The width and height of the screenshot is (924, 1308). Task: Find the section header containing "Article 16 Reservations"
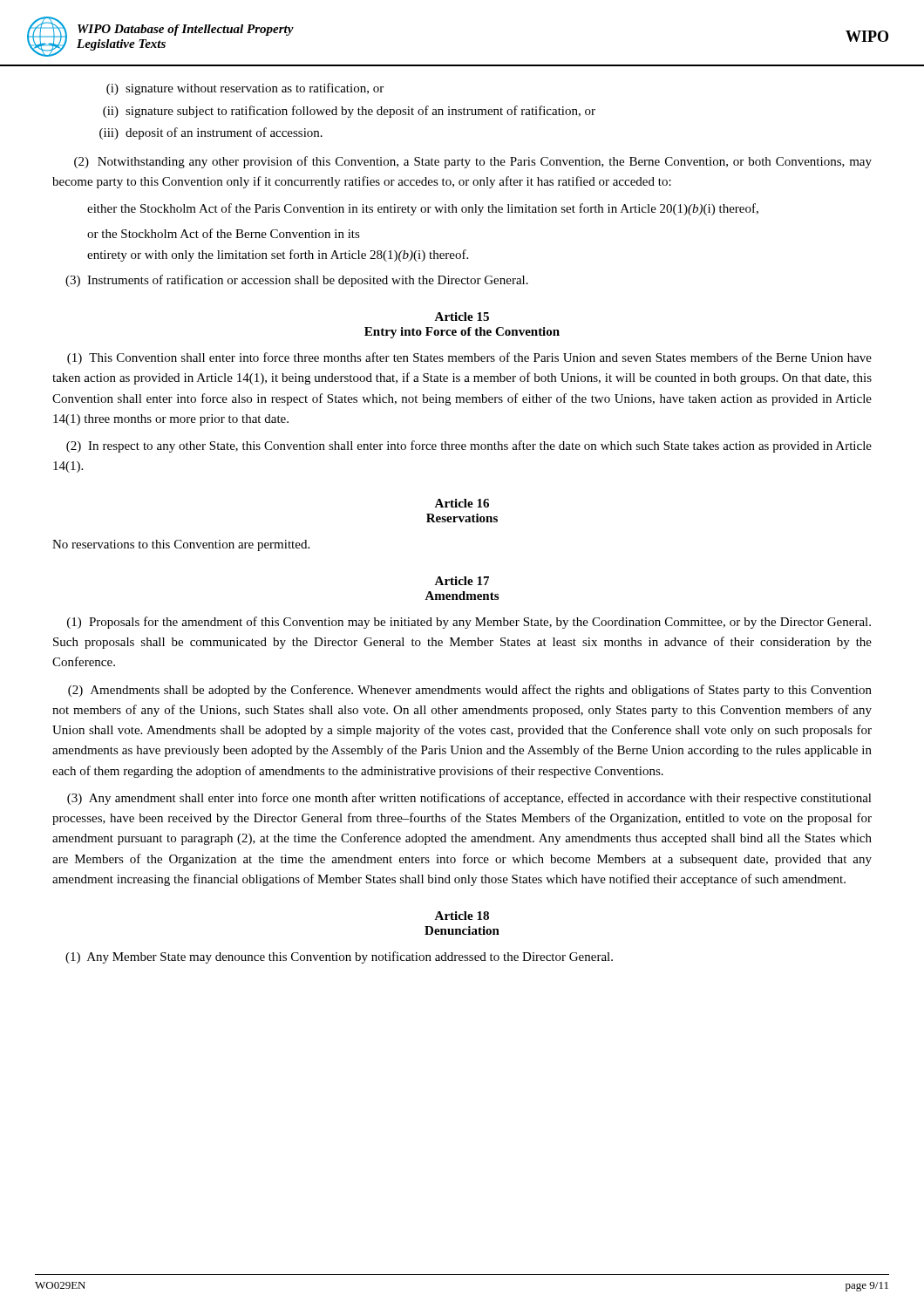click(x=462, y=511)
